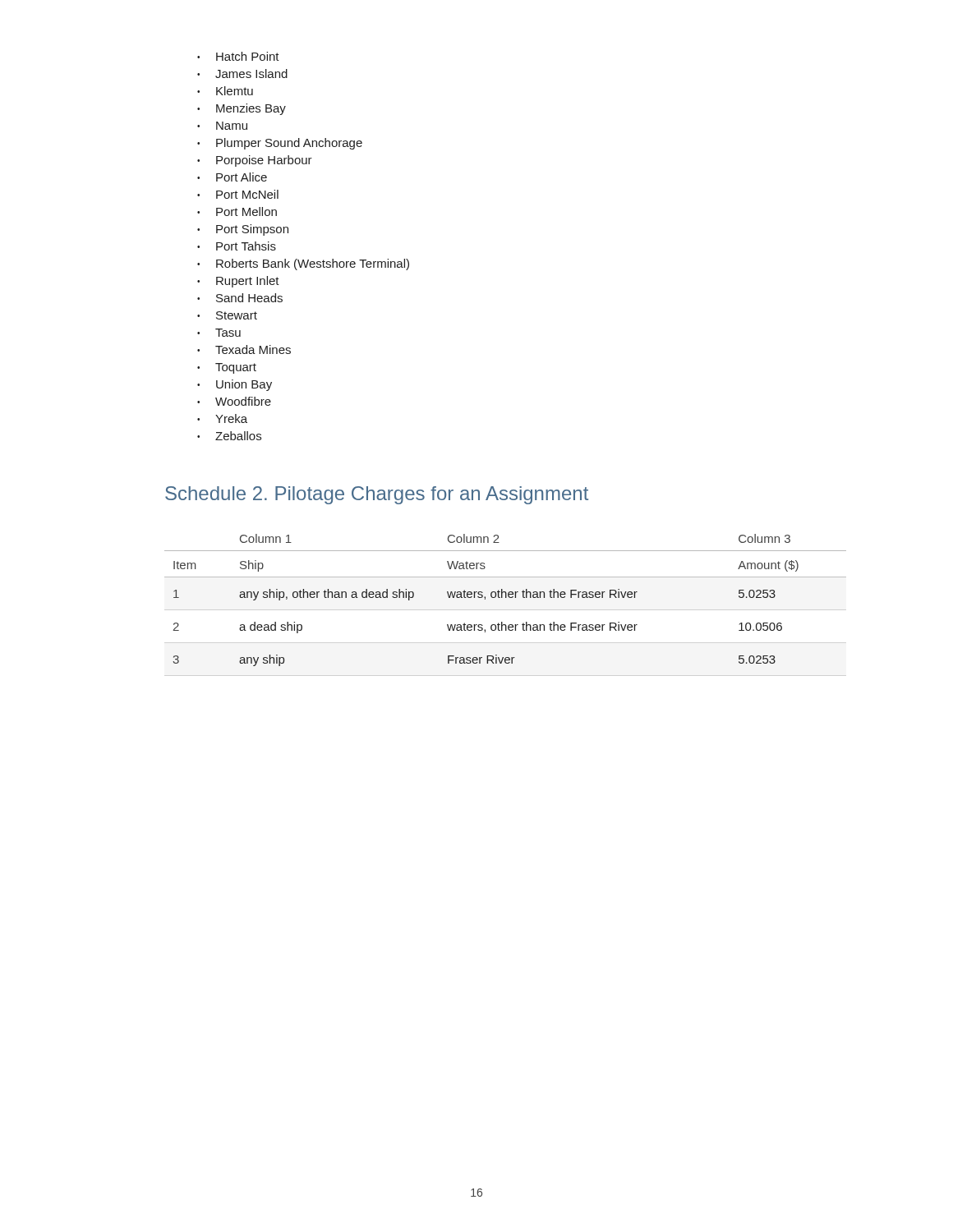The image size is (953, 1232).
Task: Point to the block starting "•Port Mellon"
Action: [237, 211]
